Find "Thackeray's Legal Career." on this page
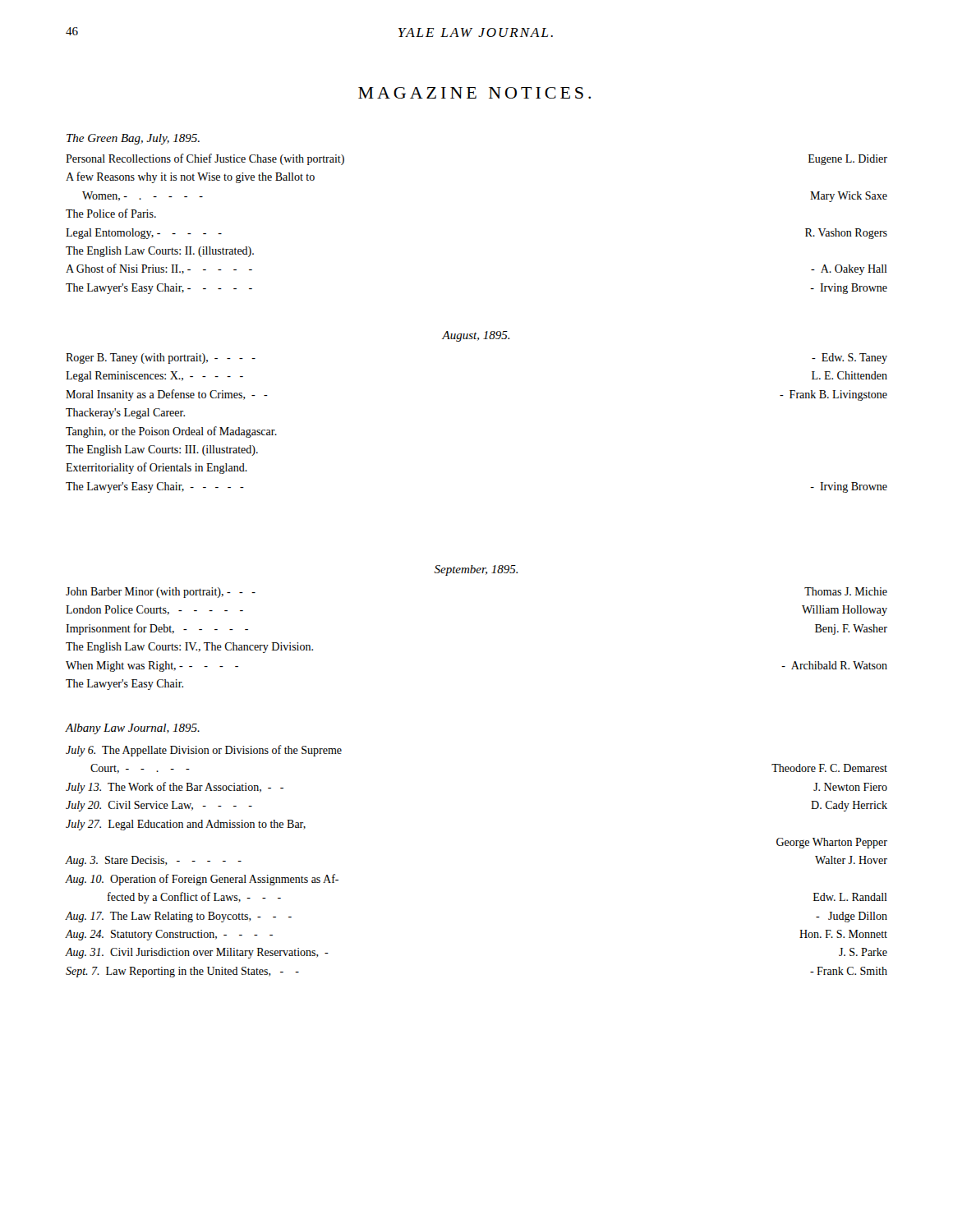 (x=126, y=413)
